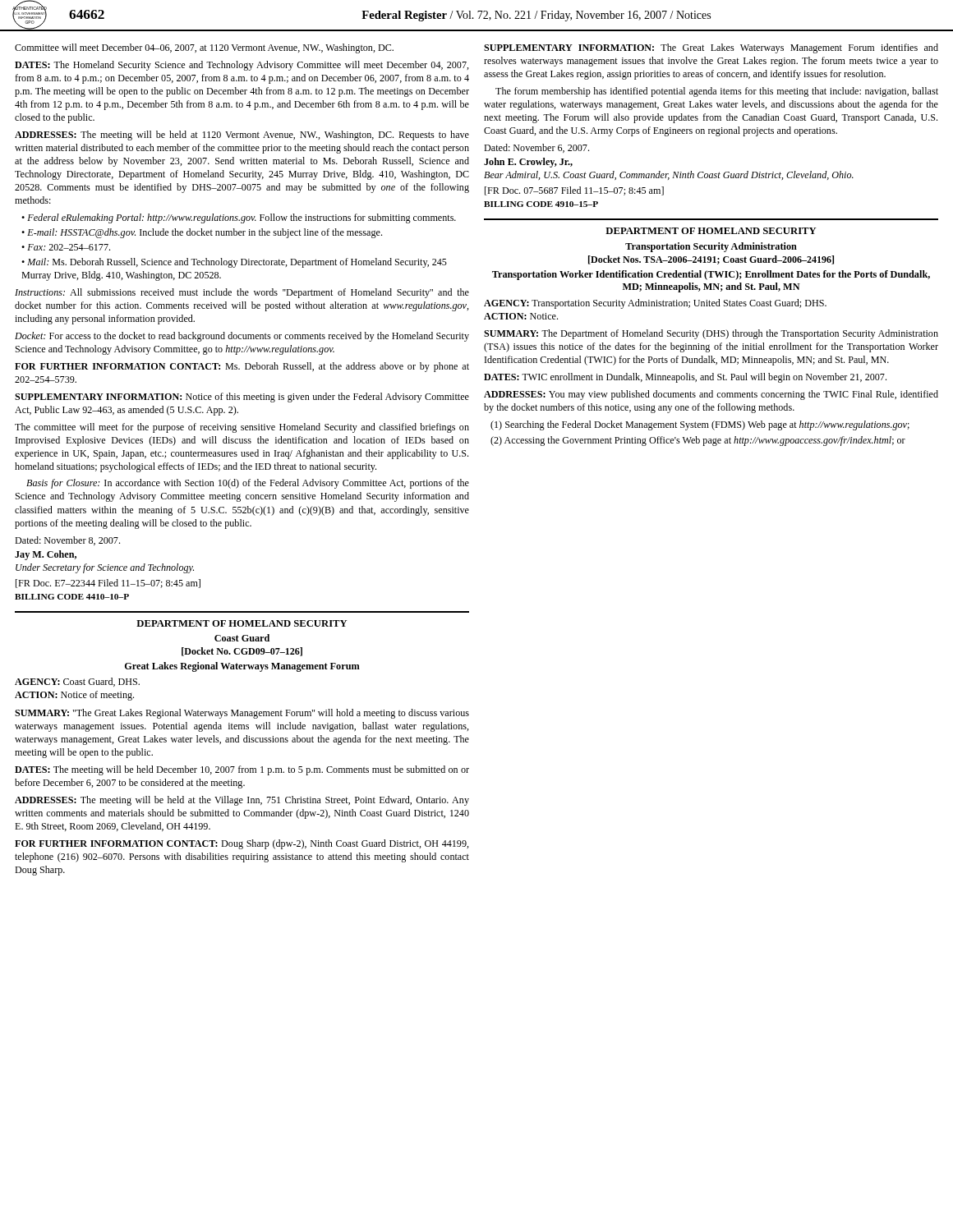Image resolution: width=953 pixels, height=1232 pixels.
Task: Find the list item that reads "• Federal eRulemaking Portal: http://www.regulations.gov. Follow the instructions"
Action: click(x=239, y=218)
